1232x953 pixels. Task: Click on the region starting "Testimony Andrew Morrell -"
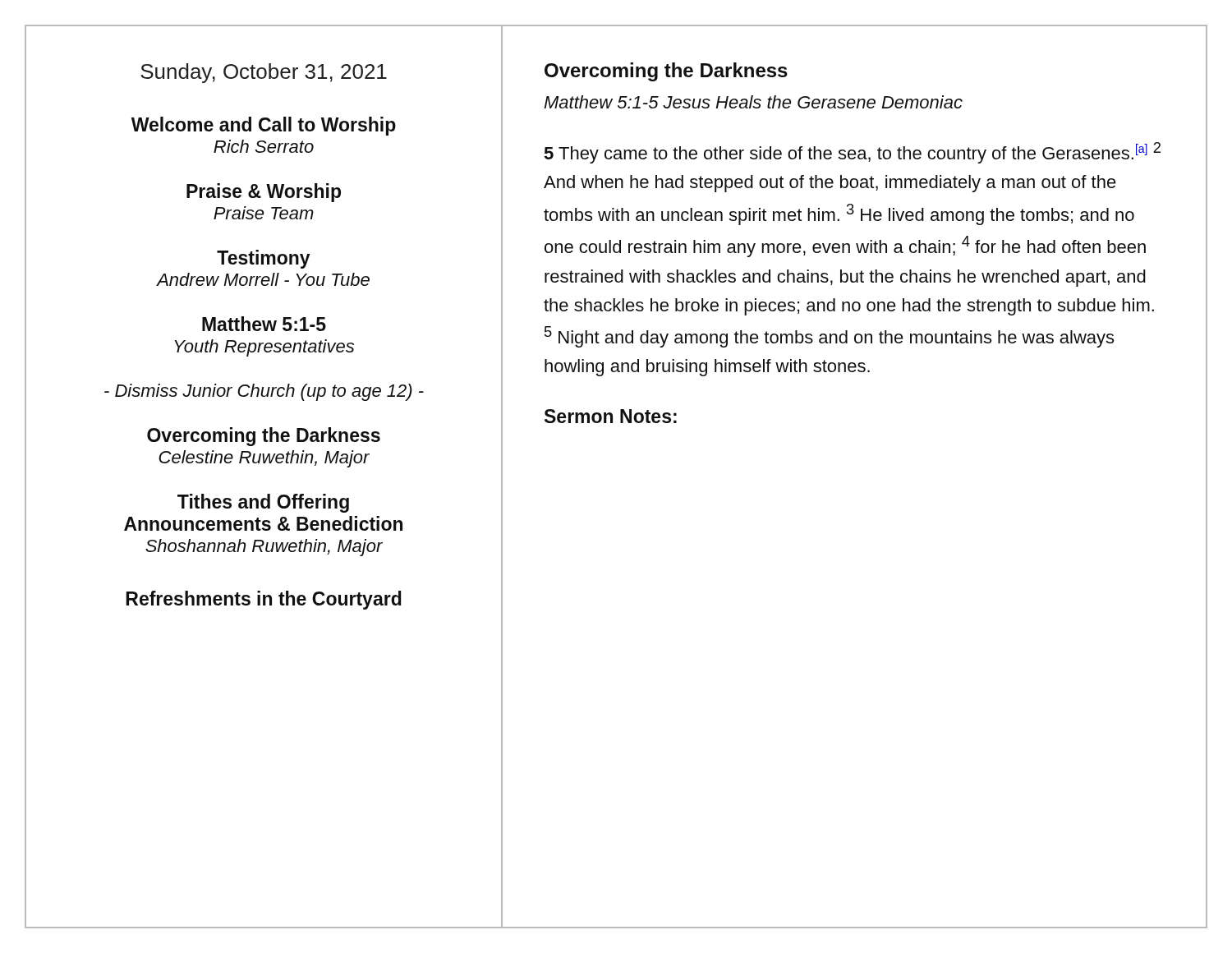264,269
